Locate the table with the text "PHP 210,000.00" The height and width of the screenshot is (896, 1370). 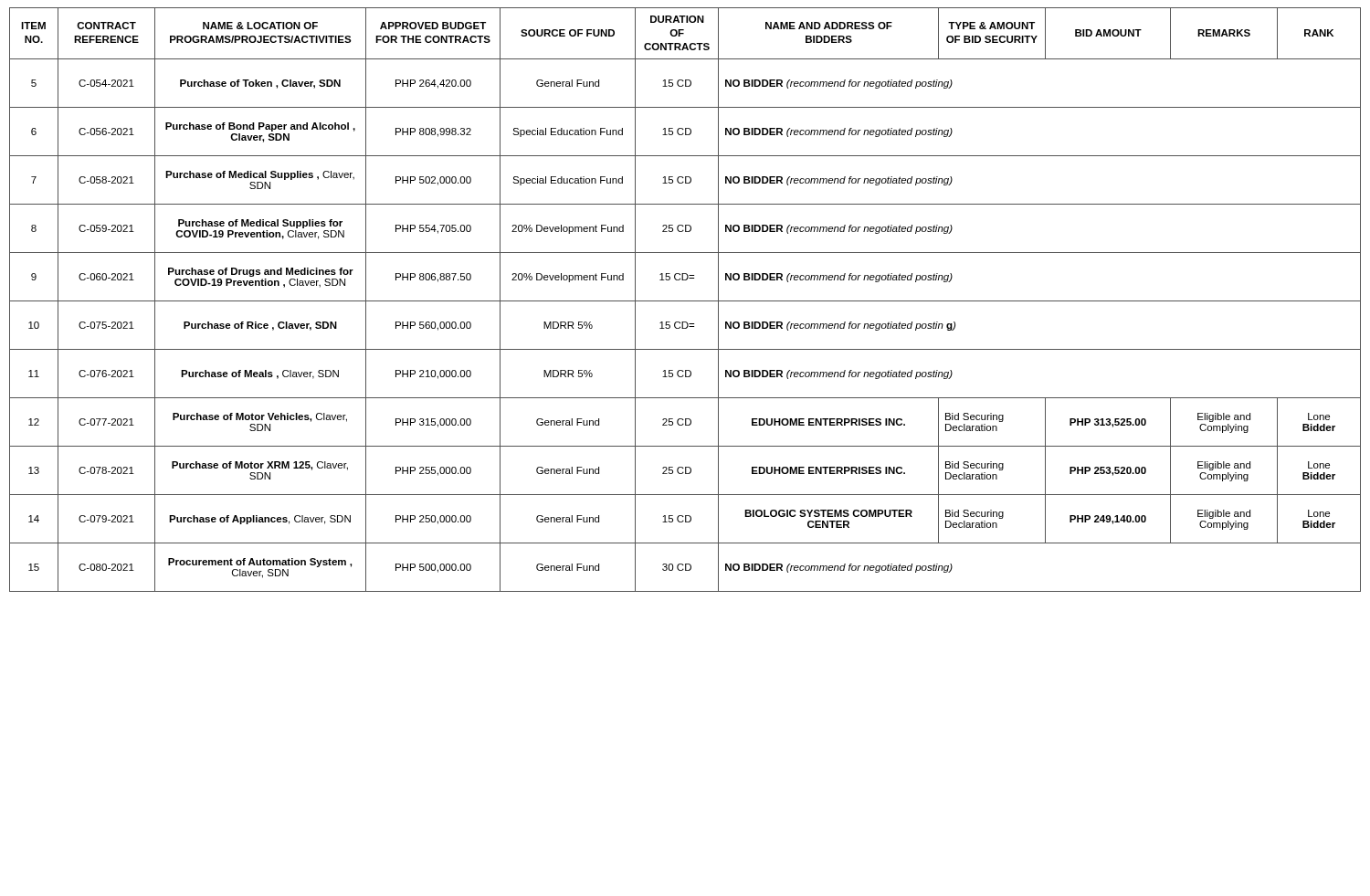[x=685, y=299]
